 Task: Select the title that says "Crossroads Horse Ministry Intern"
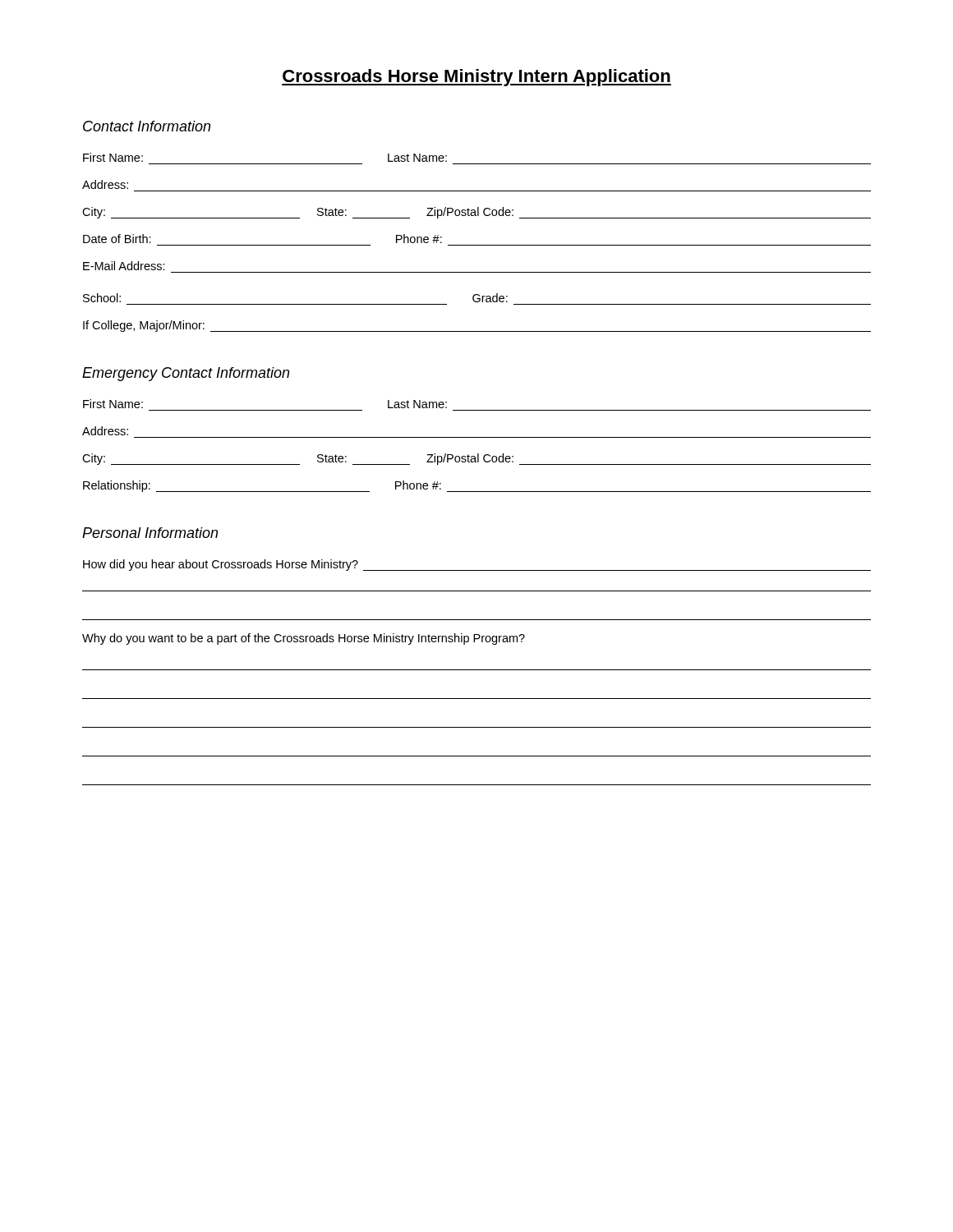tap(476, 76)
